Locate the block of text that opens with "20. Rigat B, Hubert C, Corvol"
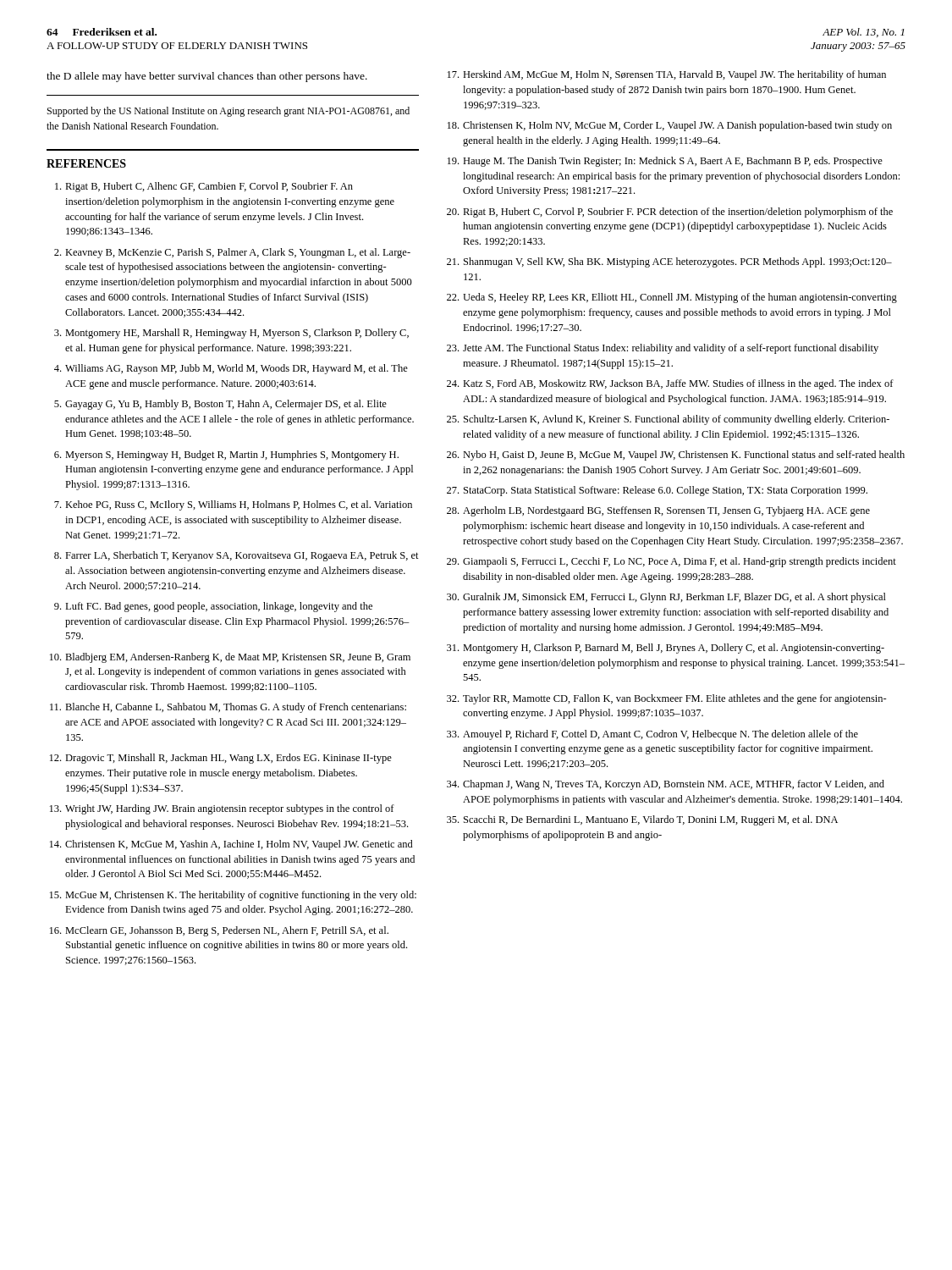This screenshot has width=952, height=1270. click(675, 227)
